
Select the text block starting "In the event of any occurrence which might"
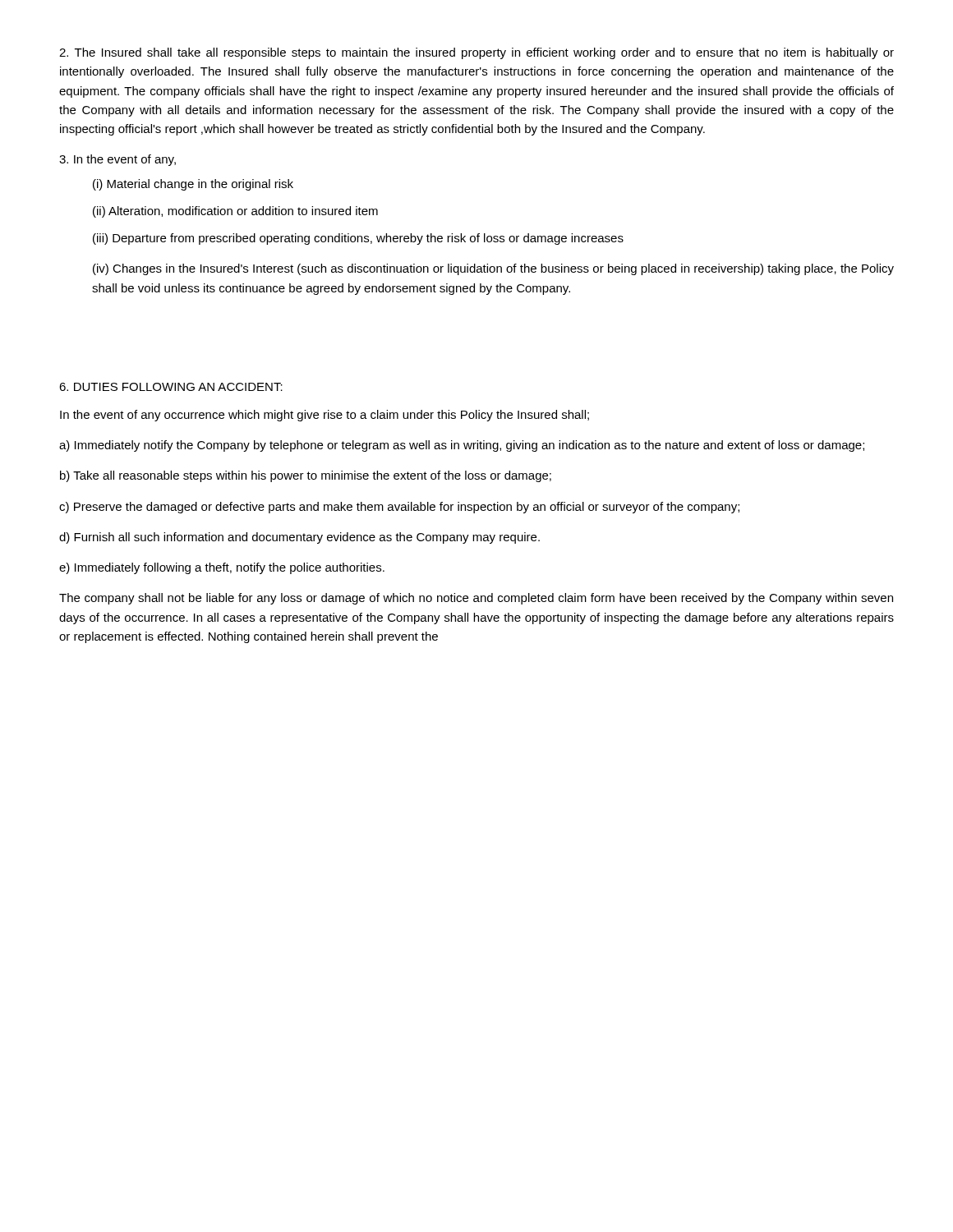coord(325,414)
